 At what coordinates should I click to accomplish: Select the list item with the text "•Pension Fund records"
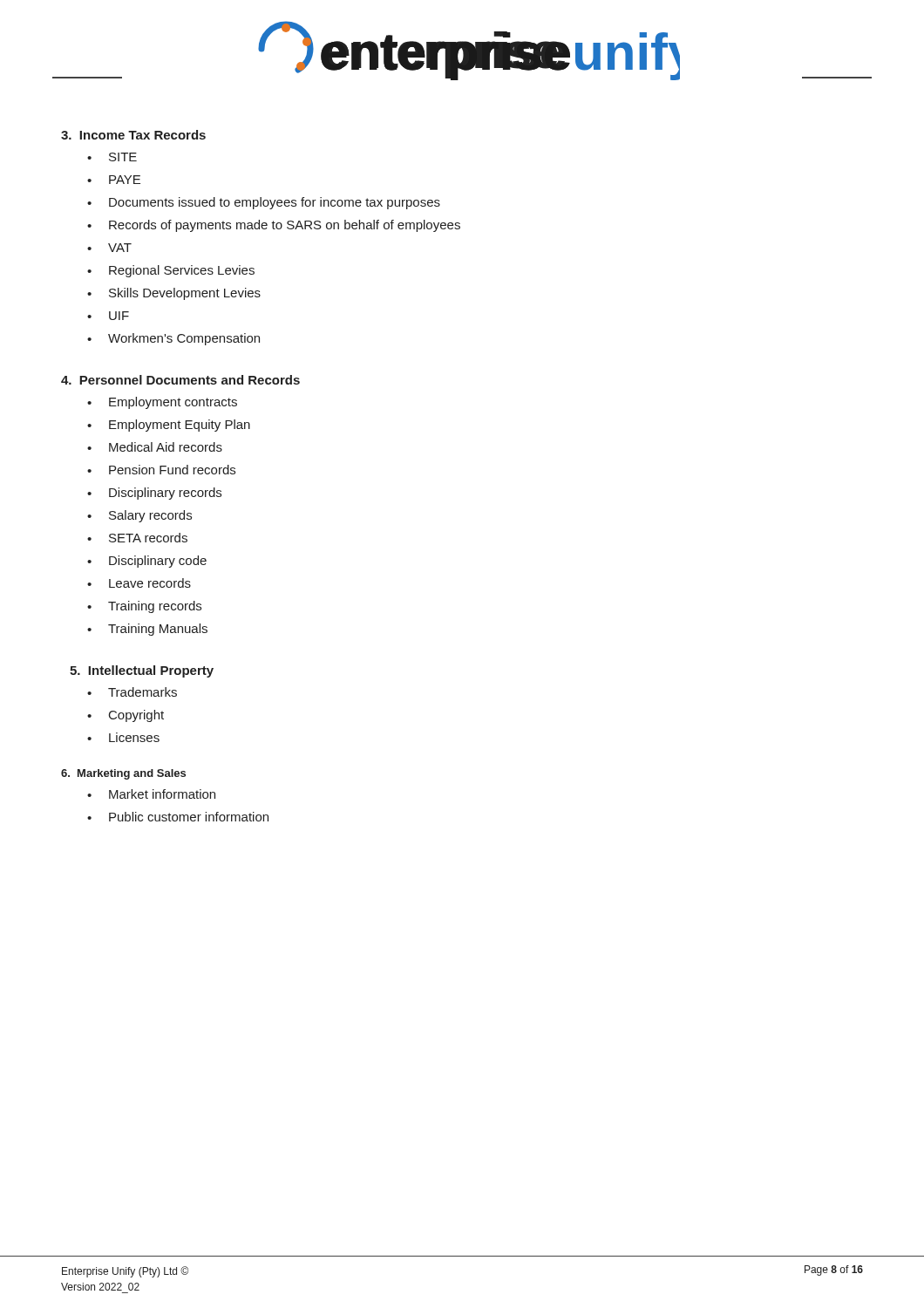[x=162, y=470]
